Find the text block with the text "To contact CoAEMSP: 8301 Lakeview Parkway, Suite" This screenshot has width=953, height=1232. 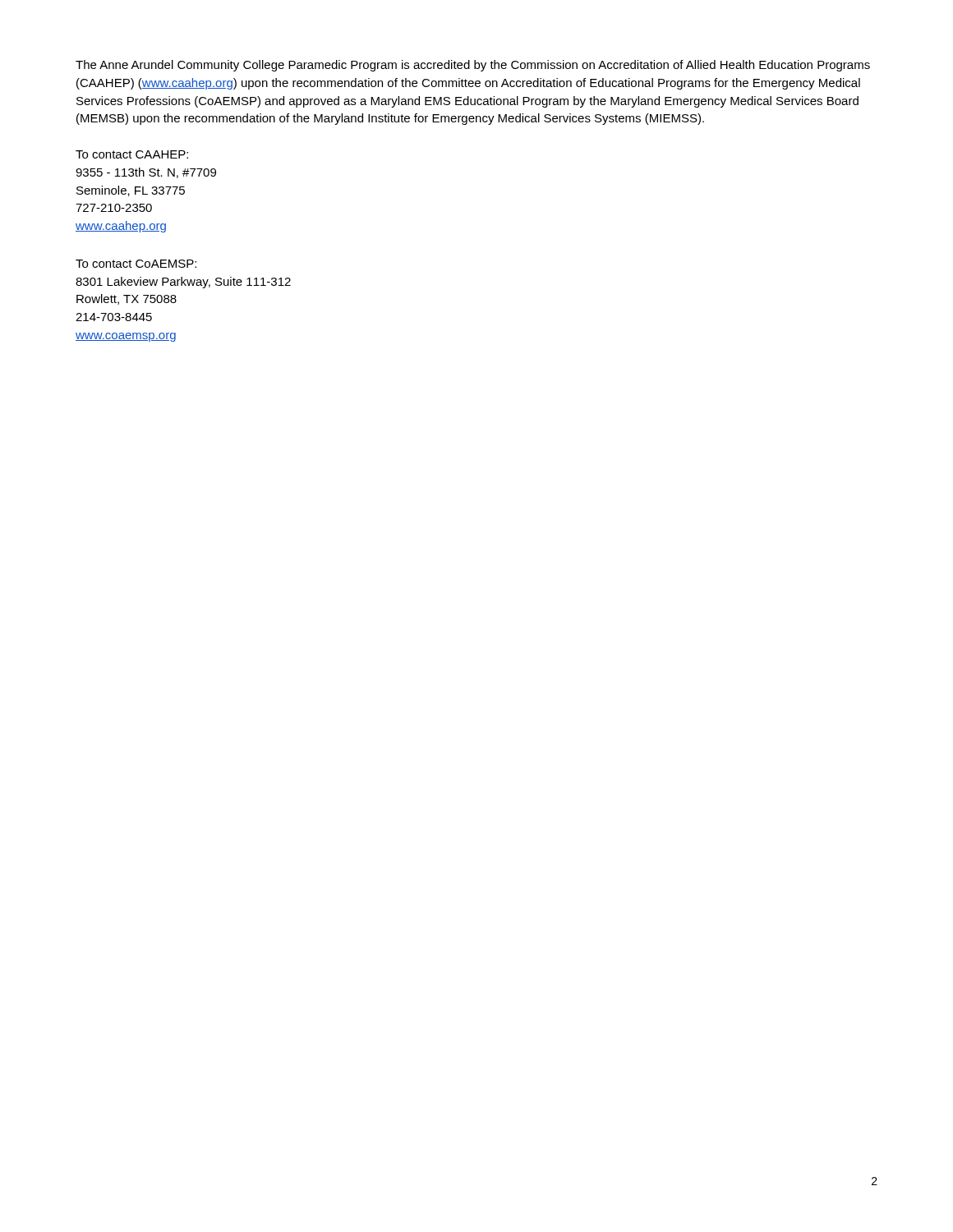click(x=183, y=299)
